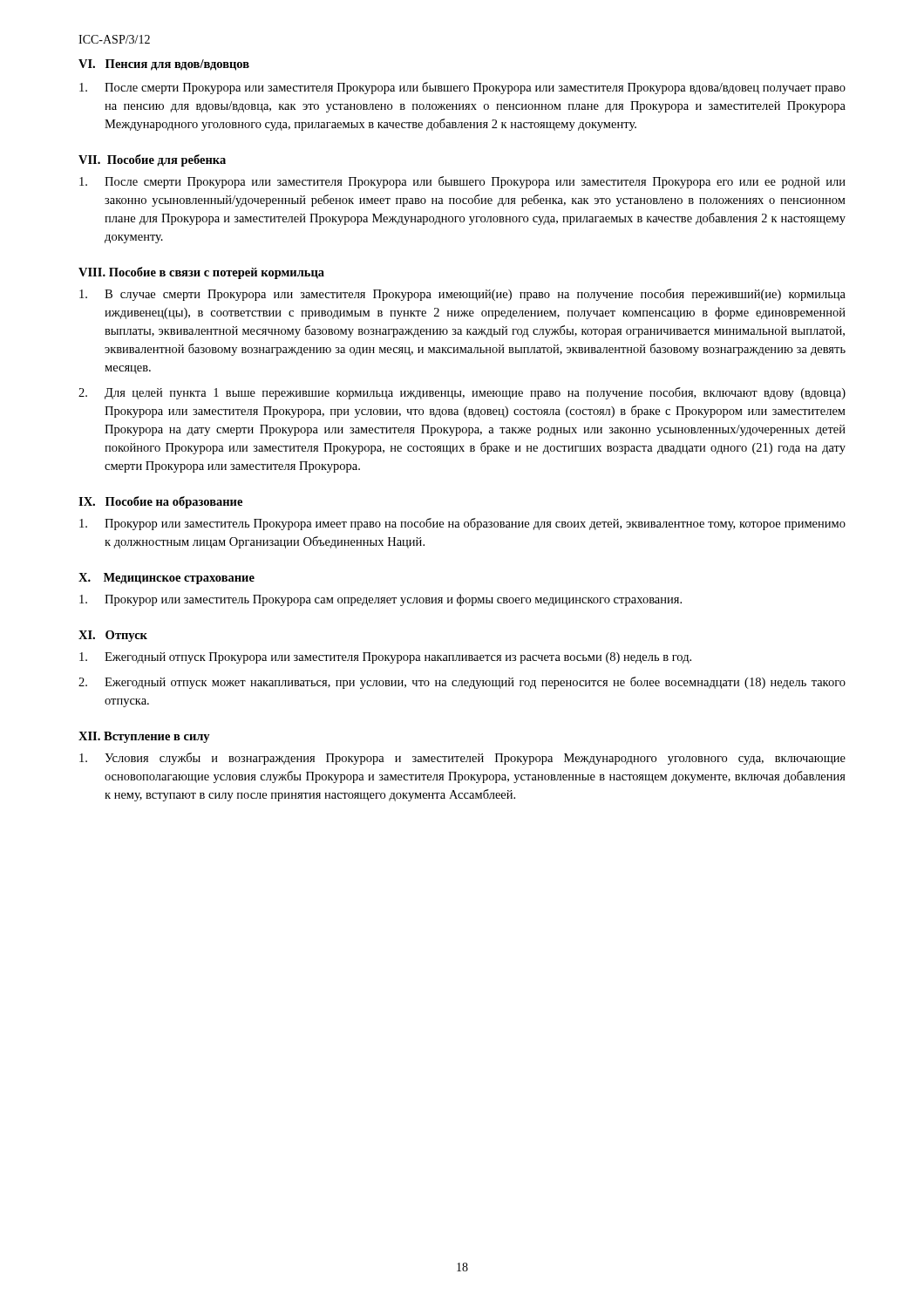Viewport: 924px width, 1308px height.
Task: Locate the section header that opens with "VIII. Пособие в связи с потерей"
Action: pos(201,272)
